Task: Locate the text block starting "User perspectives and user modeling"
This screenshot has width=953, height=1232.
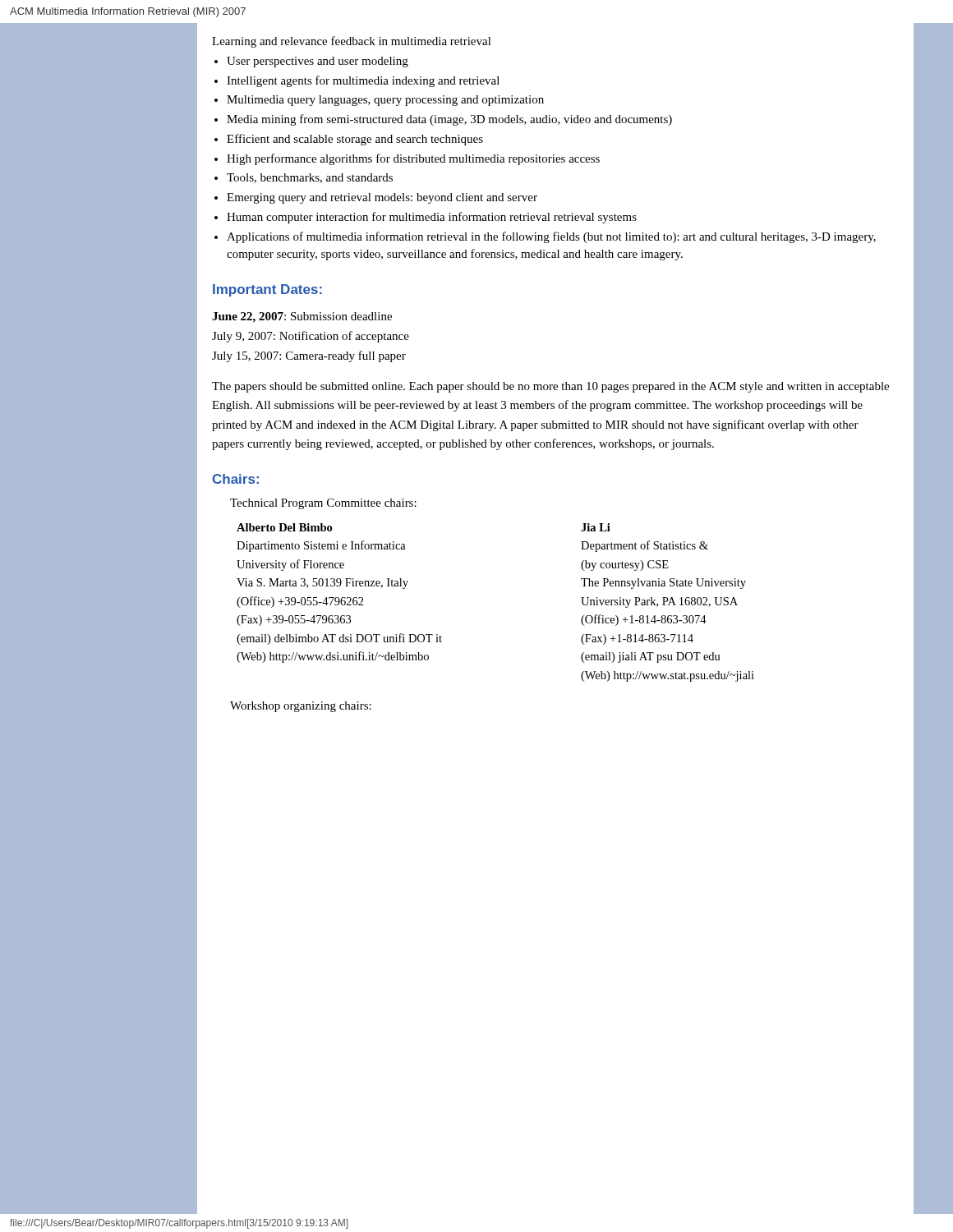Action: tap(317, 61)
